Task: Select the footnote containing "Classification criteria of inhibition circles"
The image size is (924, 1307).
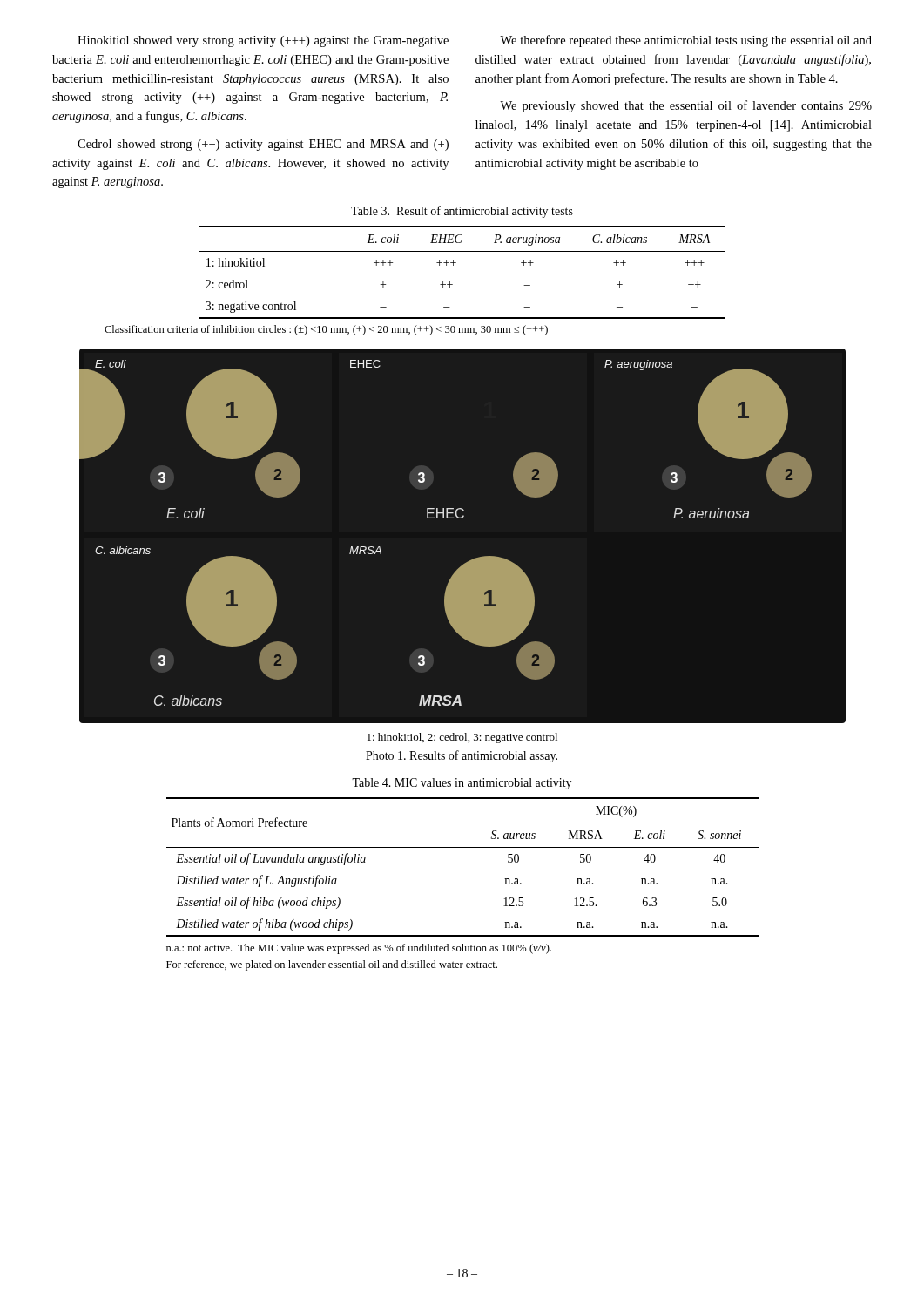Action: click(326, 329)
